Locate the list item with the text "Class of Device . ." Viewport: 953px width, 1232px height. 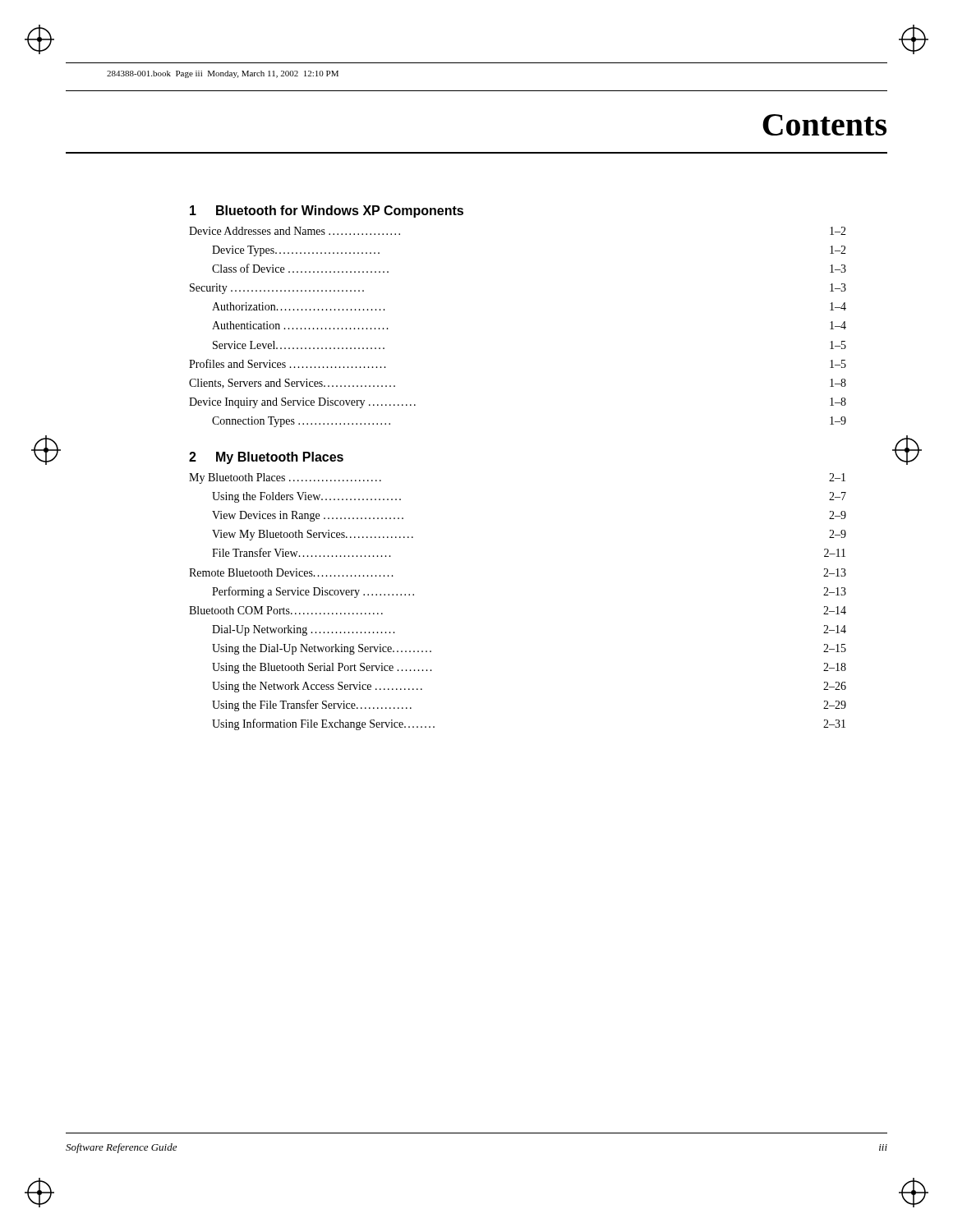(x=248, y=268)
